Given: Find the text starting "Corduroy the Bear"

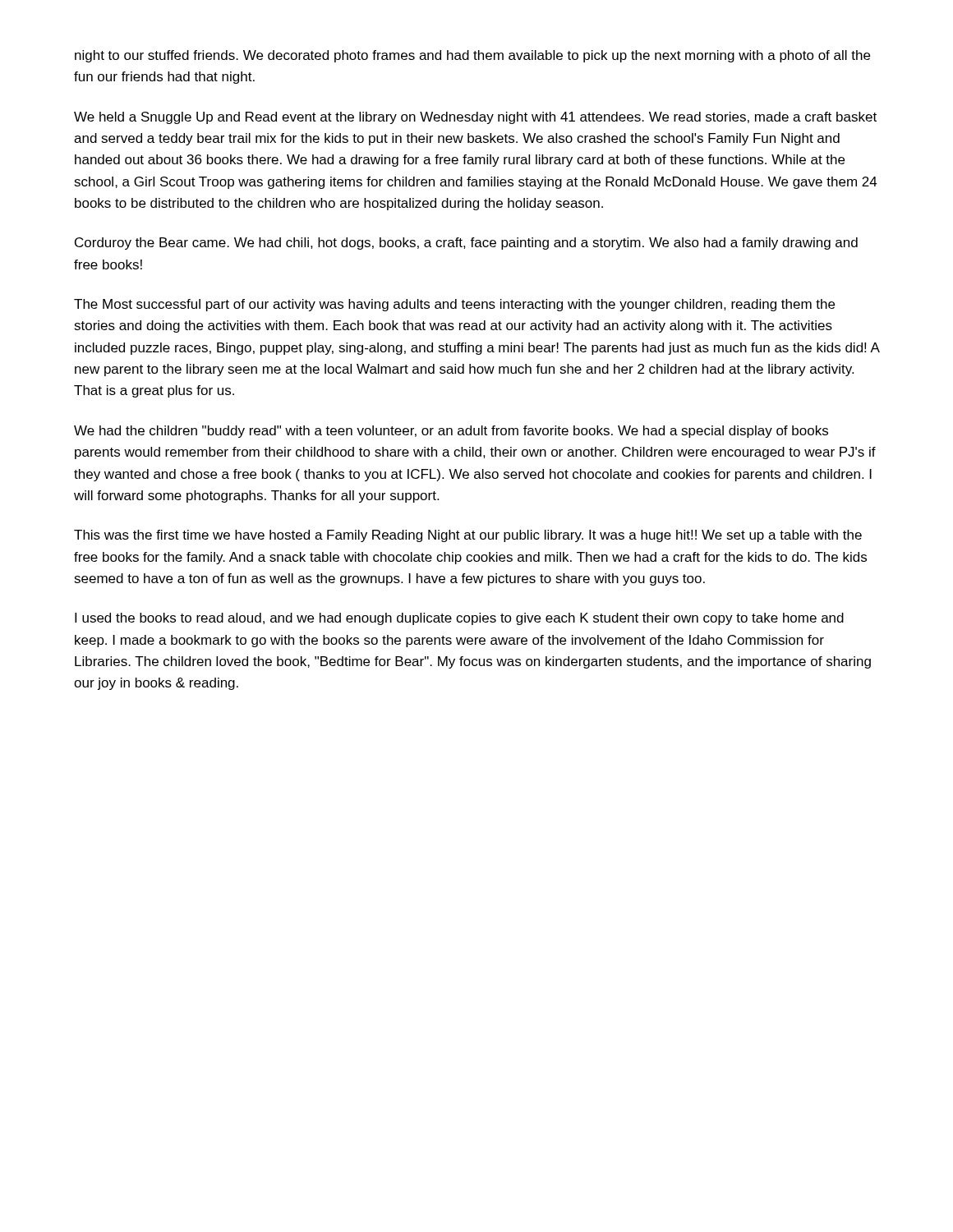Looking at the screenshot, I should tap(466, 254).
